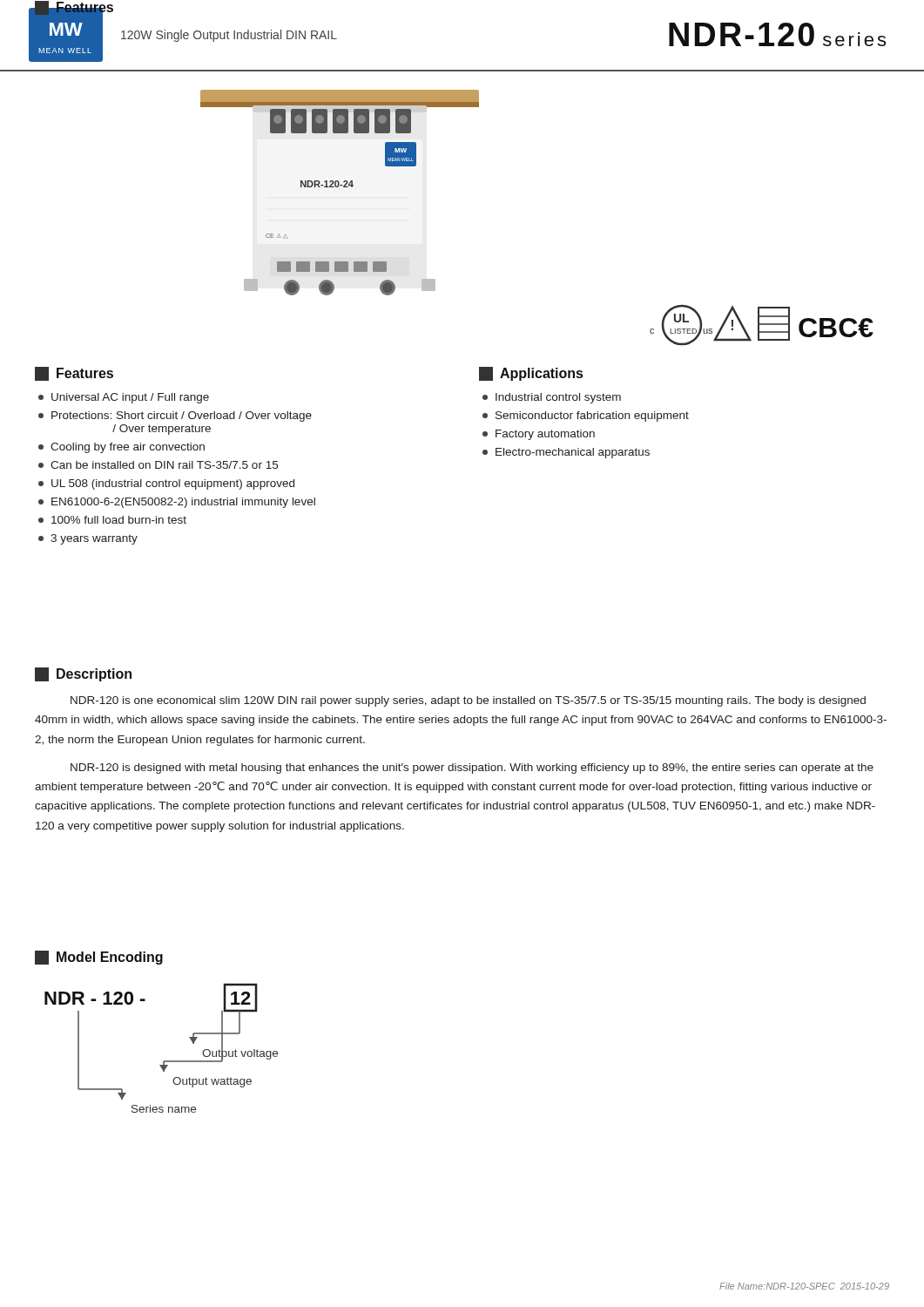This screenshot has height=1307, width=924.
Task: Click on the schematic
Action: pos(253,1052)
